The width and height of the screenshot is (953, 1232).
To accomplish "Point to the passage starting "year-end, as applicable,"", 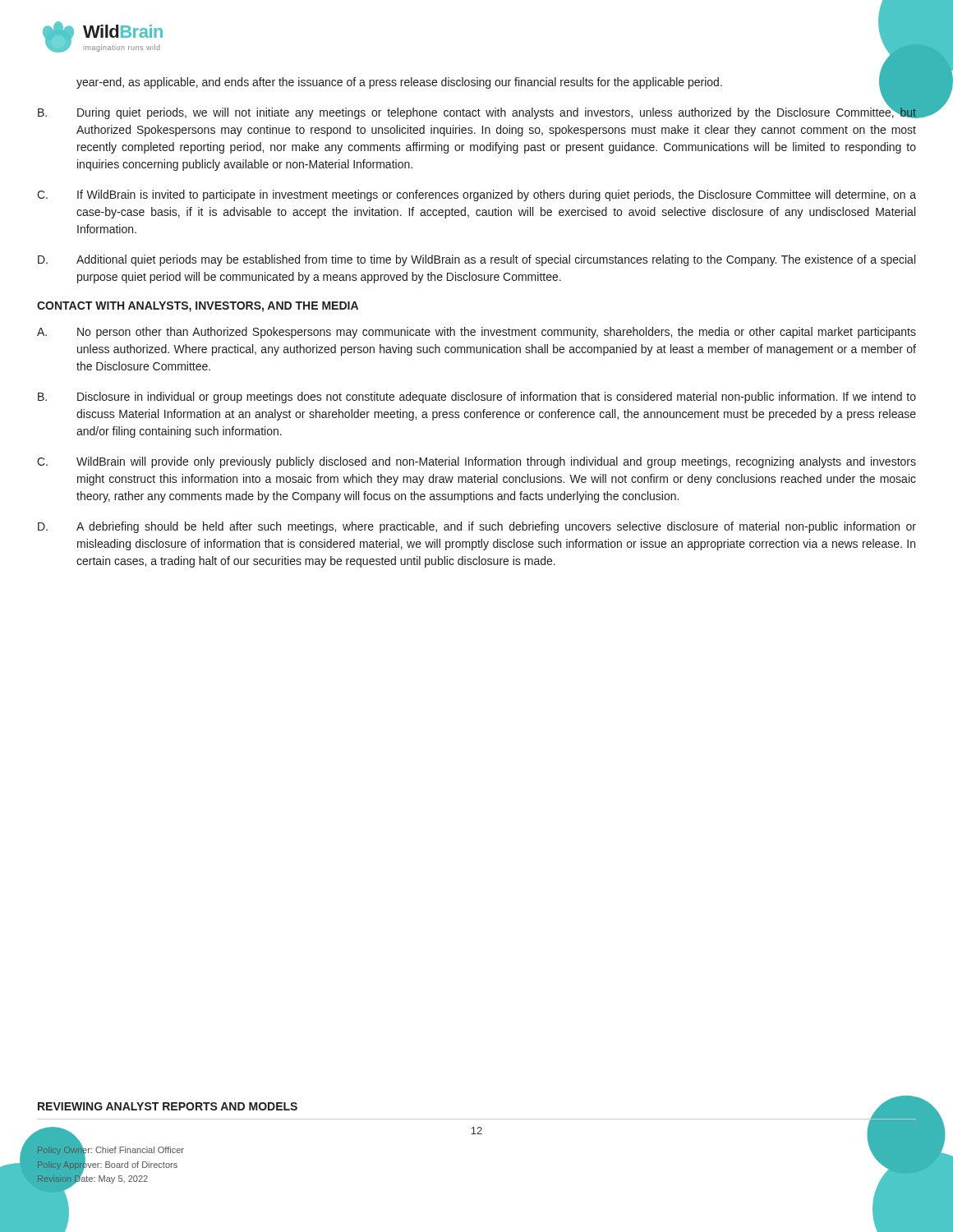I will point(400,82).
